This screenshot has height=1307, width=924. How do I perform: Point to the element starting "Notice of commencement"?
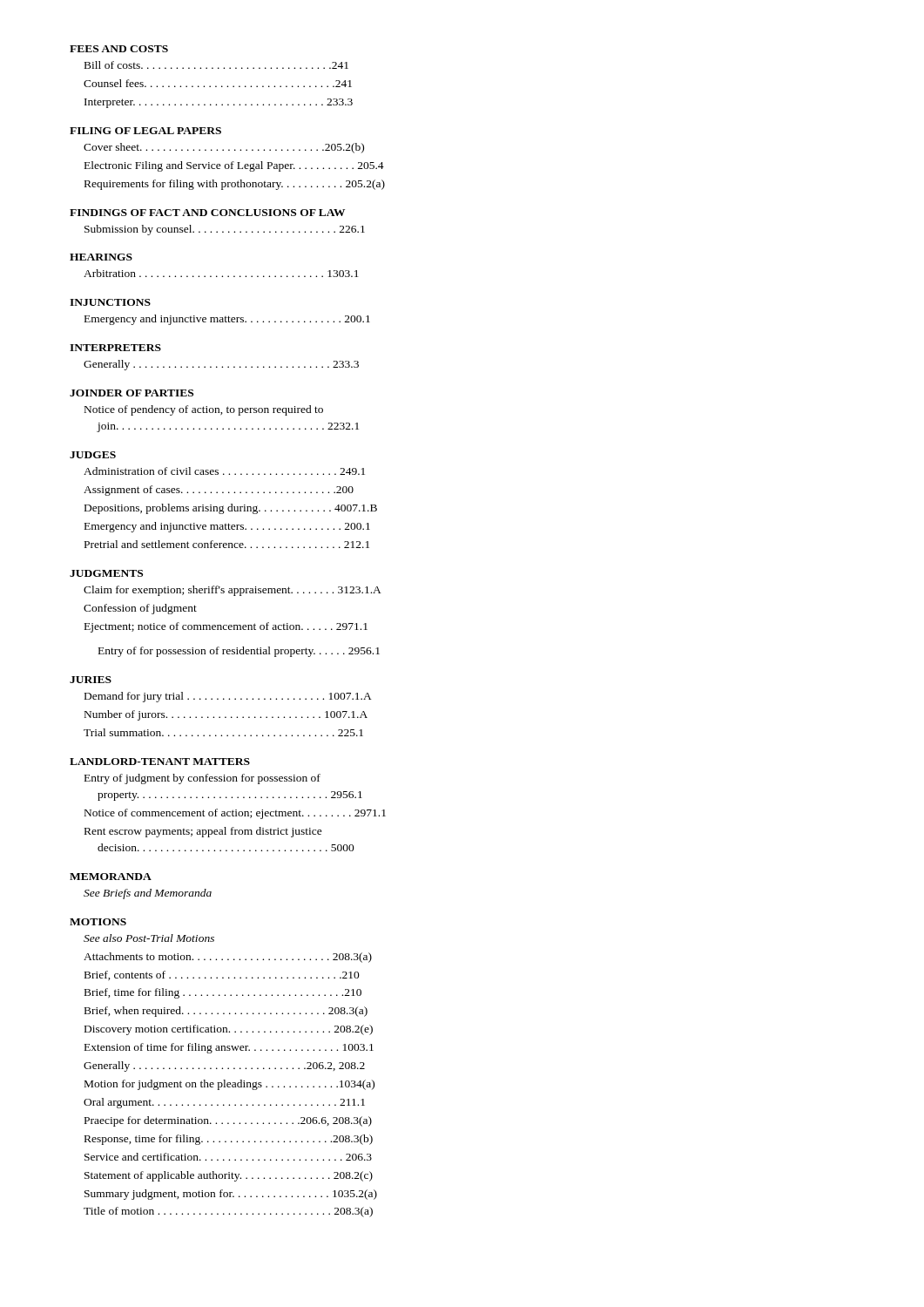point(235,812)
